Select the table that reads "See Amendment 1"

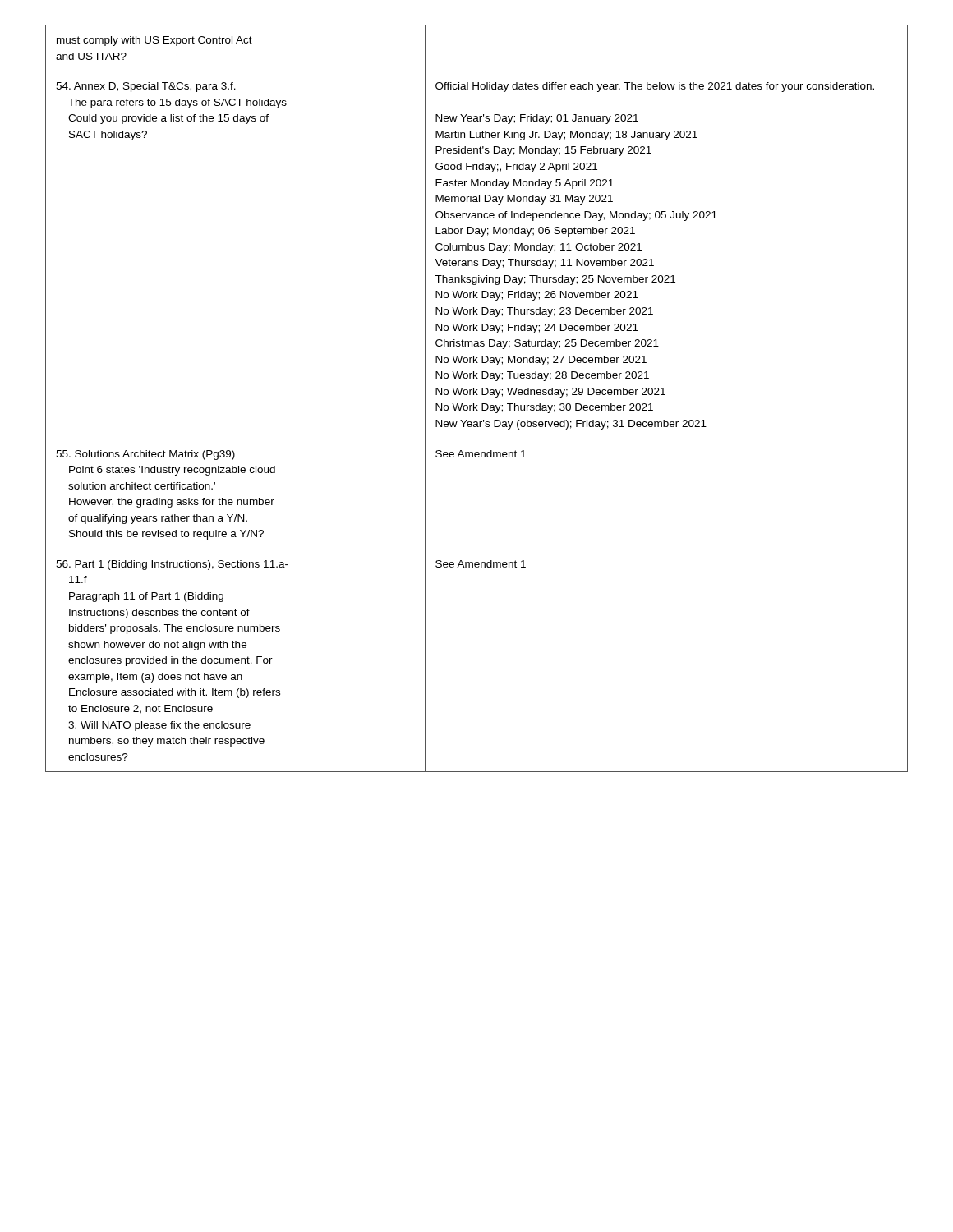pos(476,398)
